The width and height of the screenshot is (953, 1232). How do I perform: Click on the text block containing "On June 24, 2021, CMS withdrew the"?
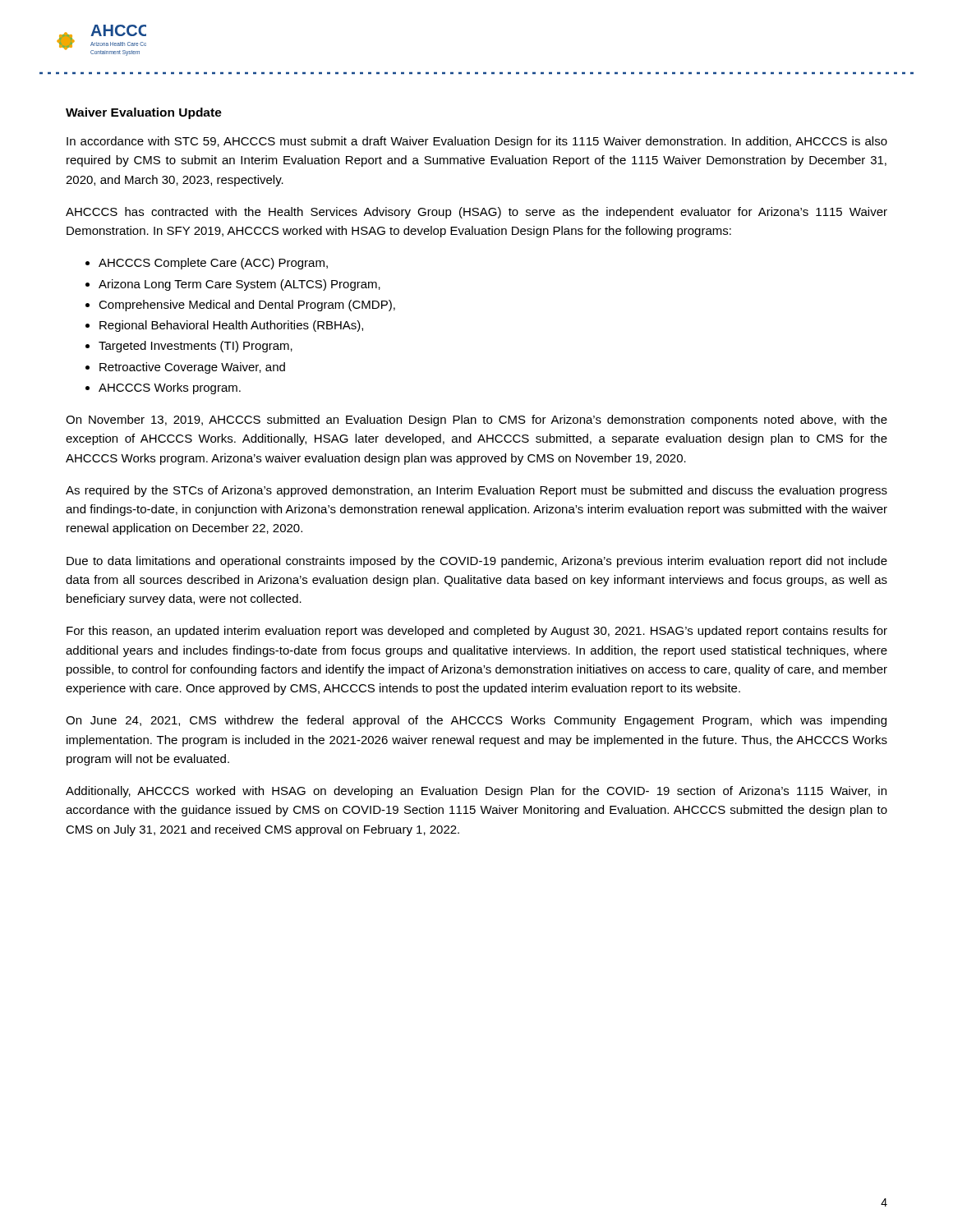pyautogui.click(x=476, y=739)
